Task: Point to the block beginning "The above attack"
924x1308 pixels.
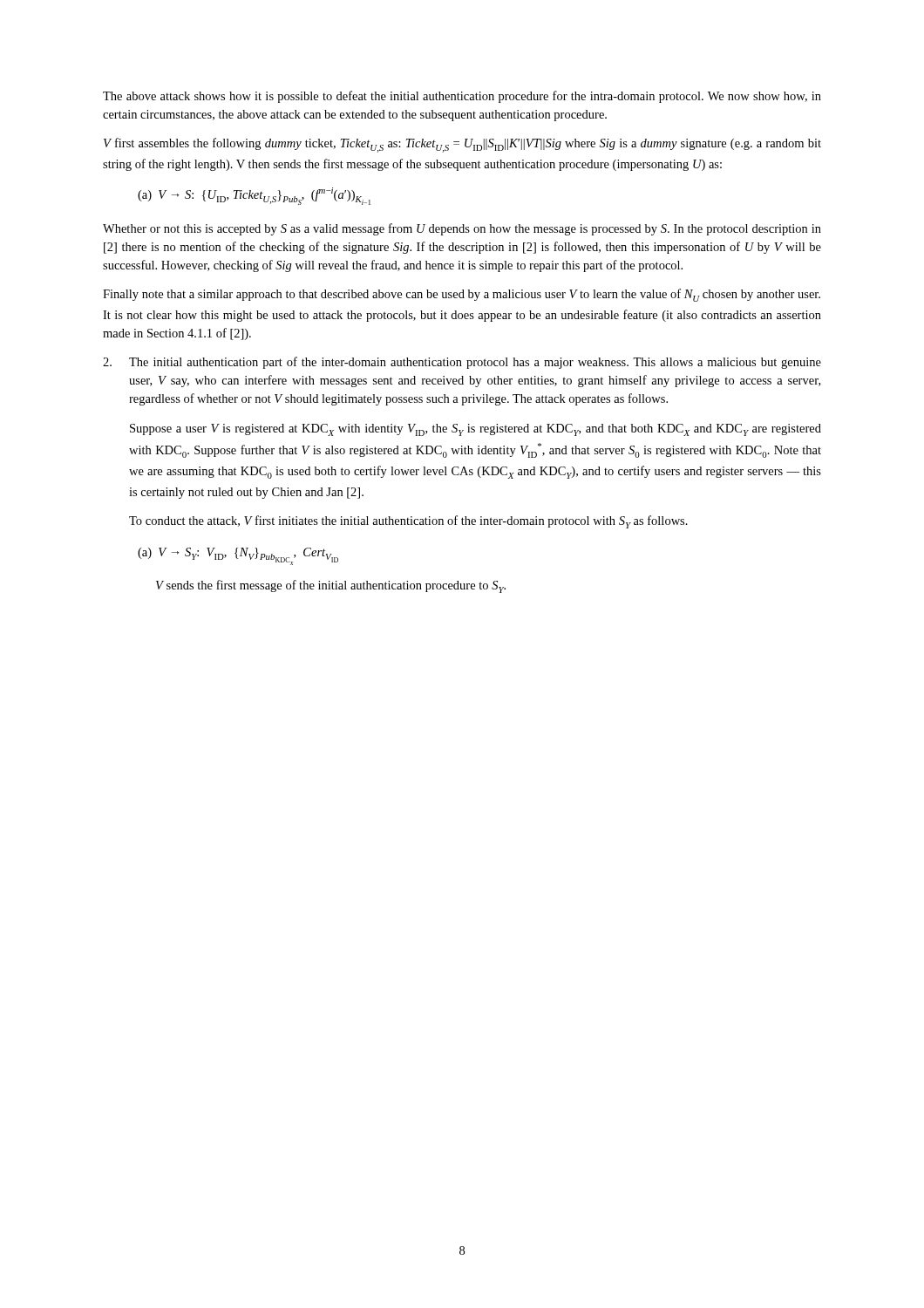Action: 462,106
